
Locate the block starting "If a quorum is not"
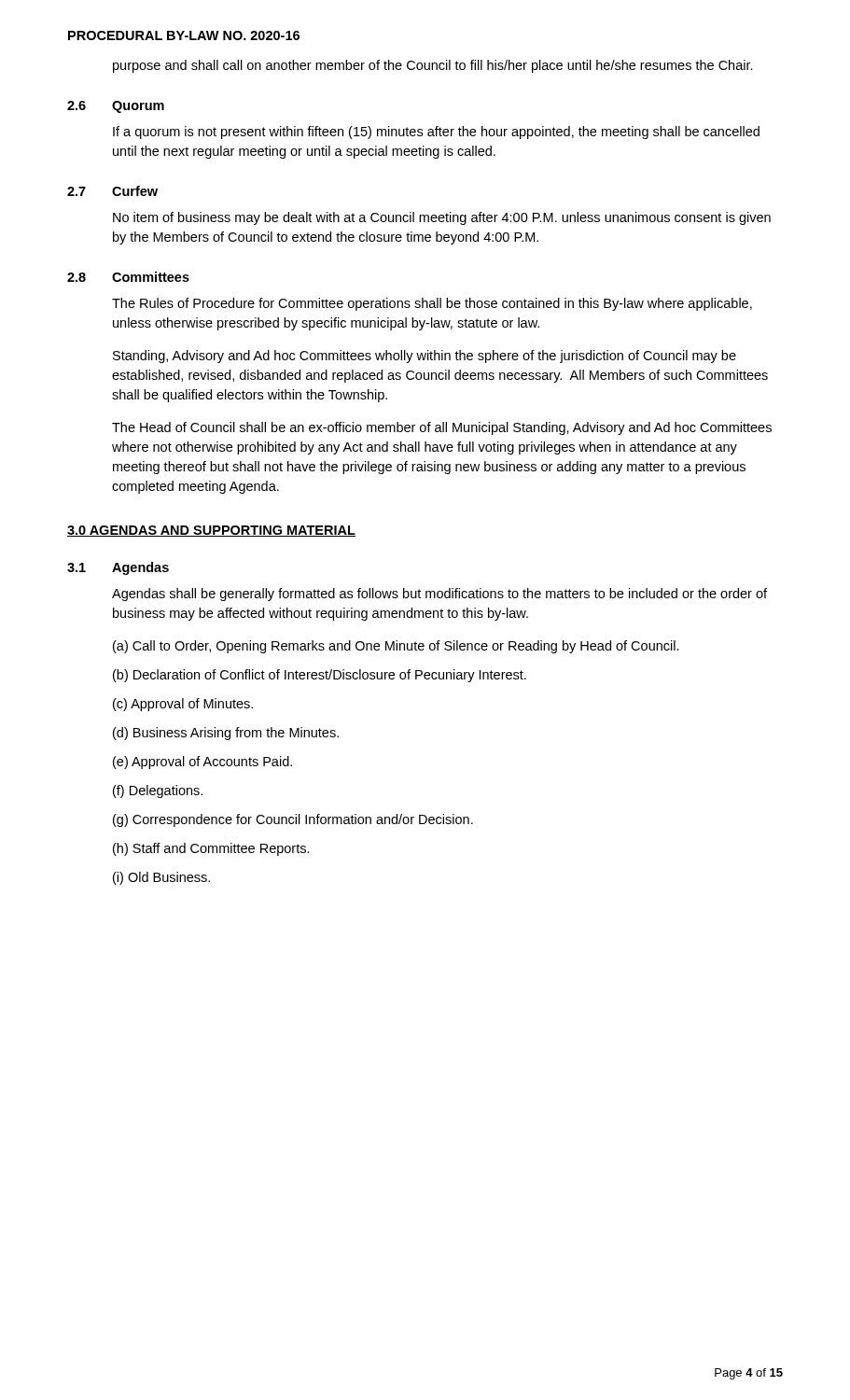(436, 141)
